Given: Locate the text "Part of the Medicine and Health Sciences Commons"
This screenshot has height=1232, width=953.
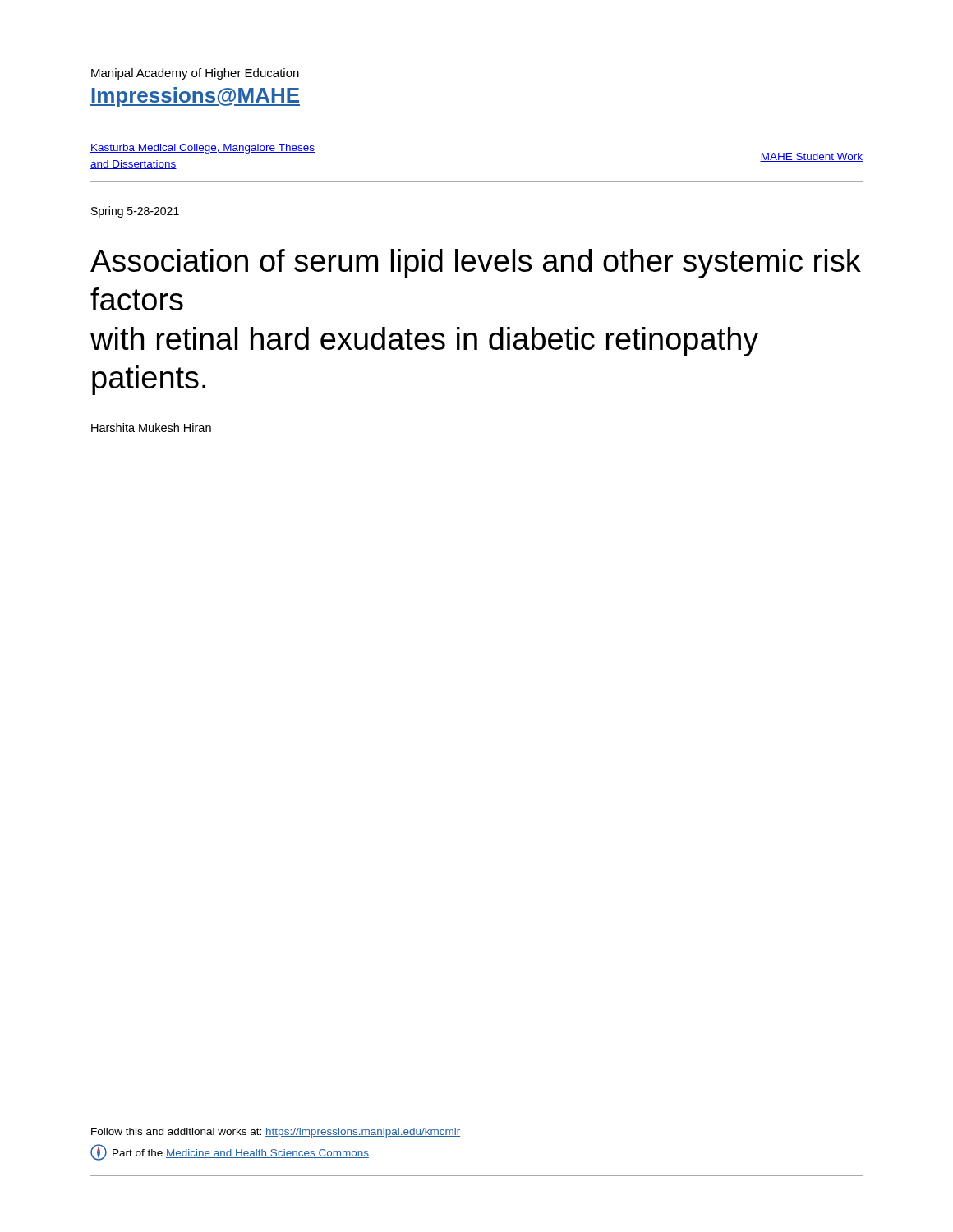Looking at the screenshot, I should tap(230, 1152).
